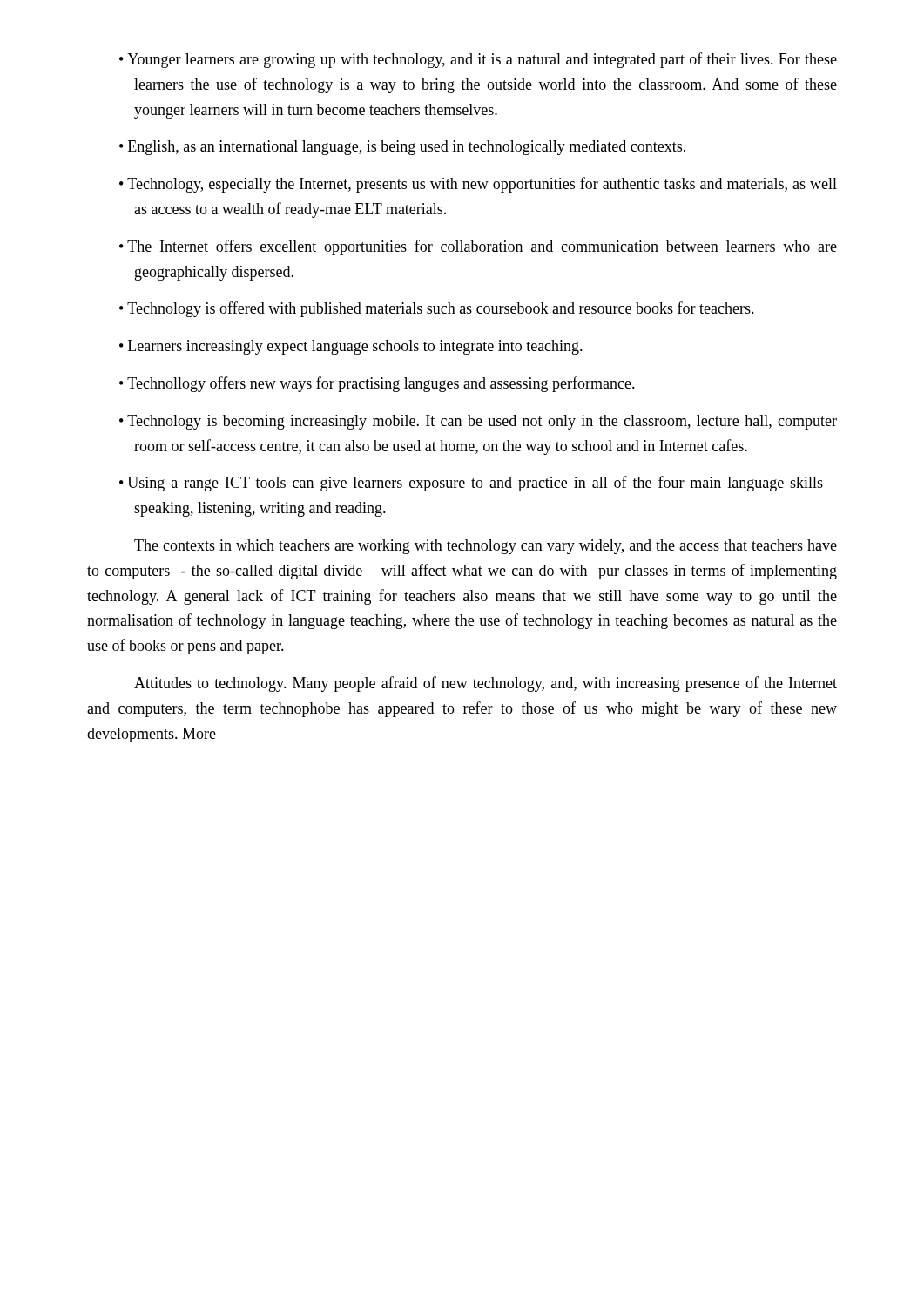Locate the text starting "•Technology is offered with published"
Viewport: 924px width, 1307px height.
[462, 309]
